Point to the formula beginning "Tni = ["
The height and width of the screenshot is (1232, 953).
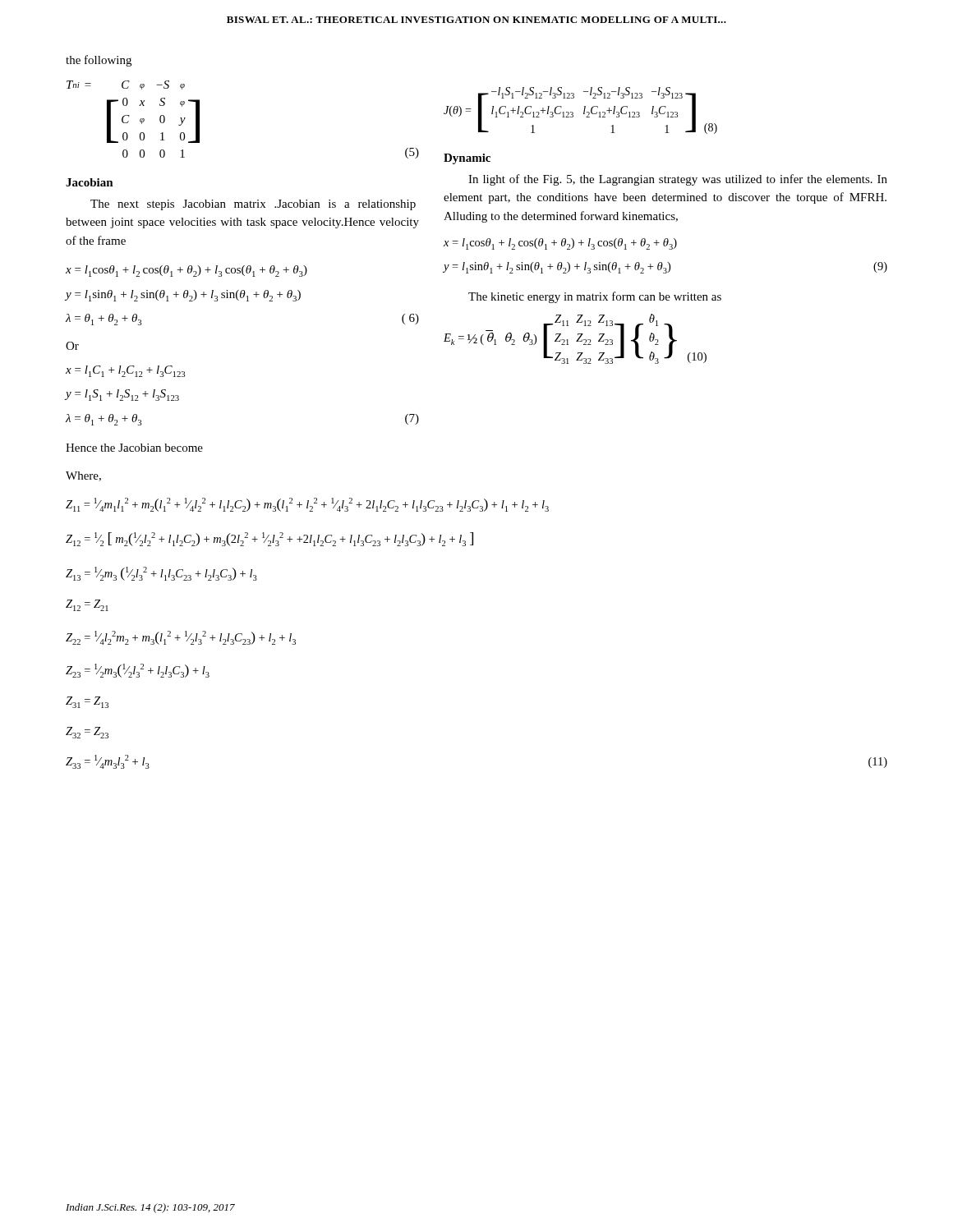coord(126,85)
